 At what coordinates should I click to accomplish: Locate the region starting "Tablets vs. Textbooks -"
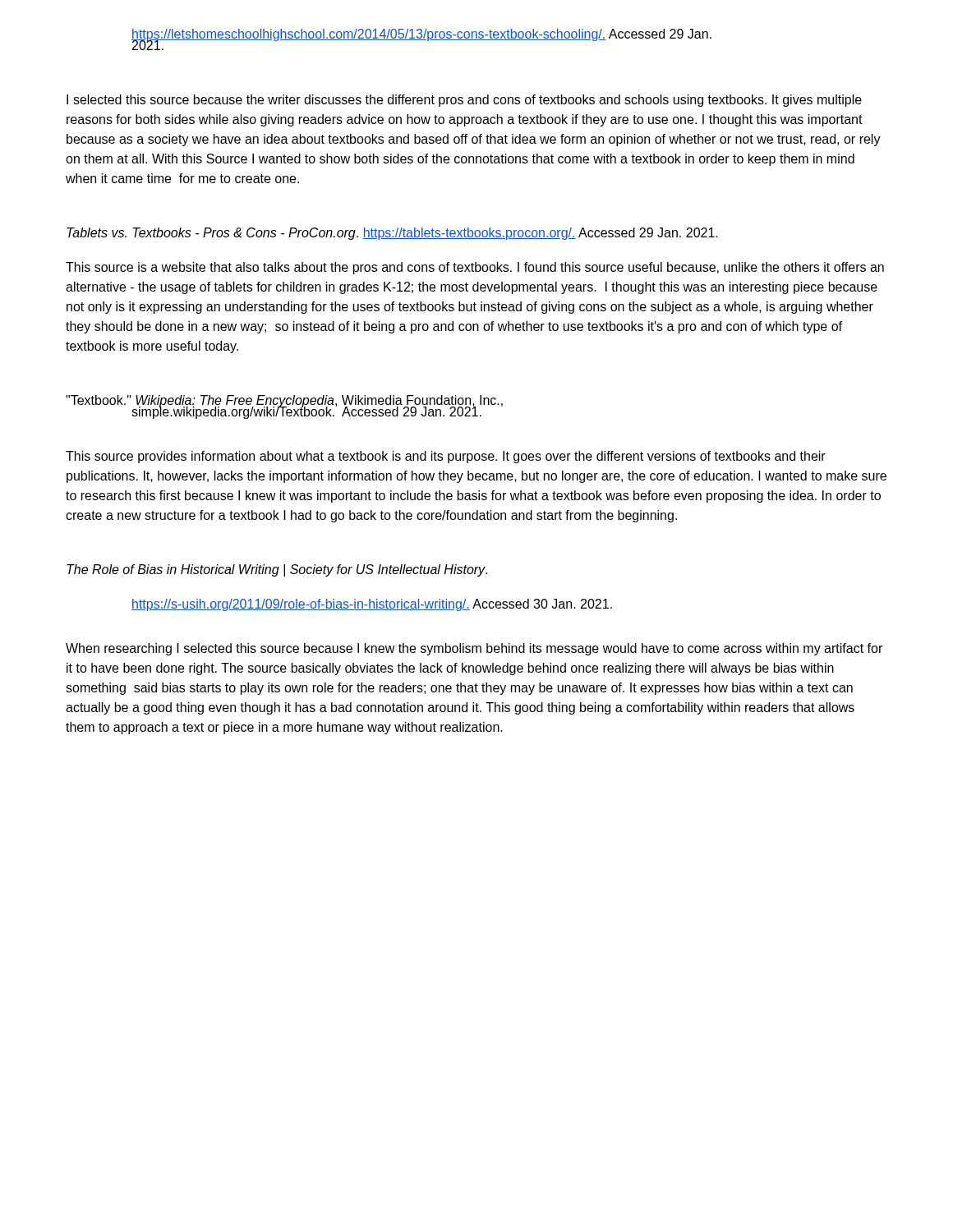[x=476, y=233]
